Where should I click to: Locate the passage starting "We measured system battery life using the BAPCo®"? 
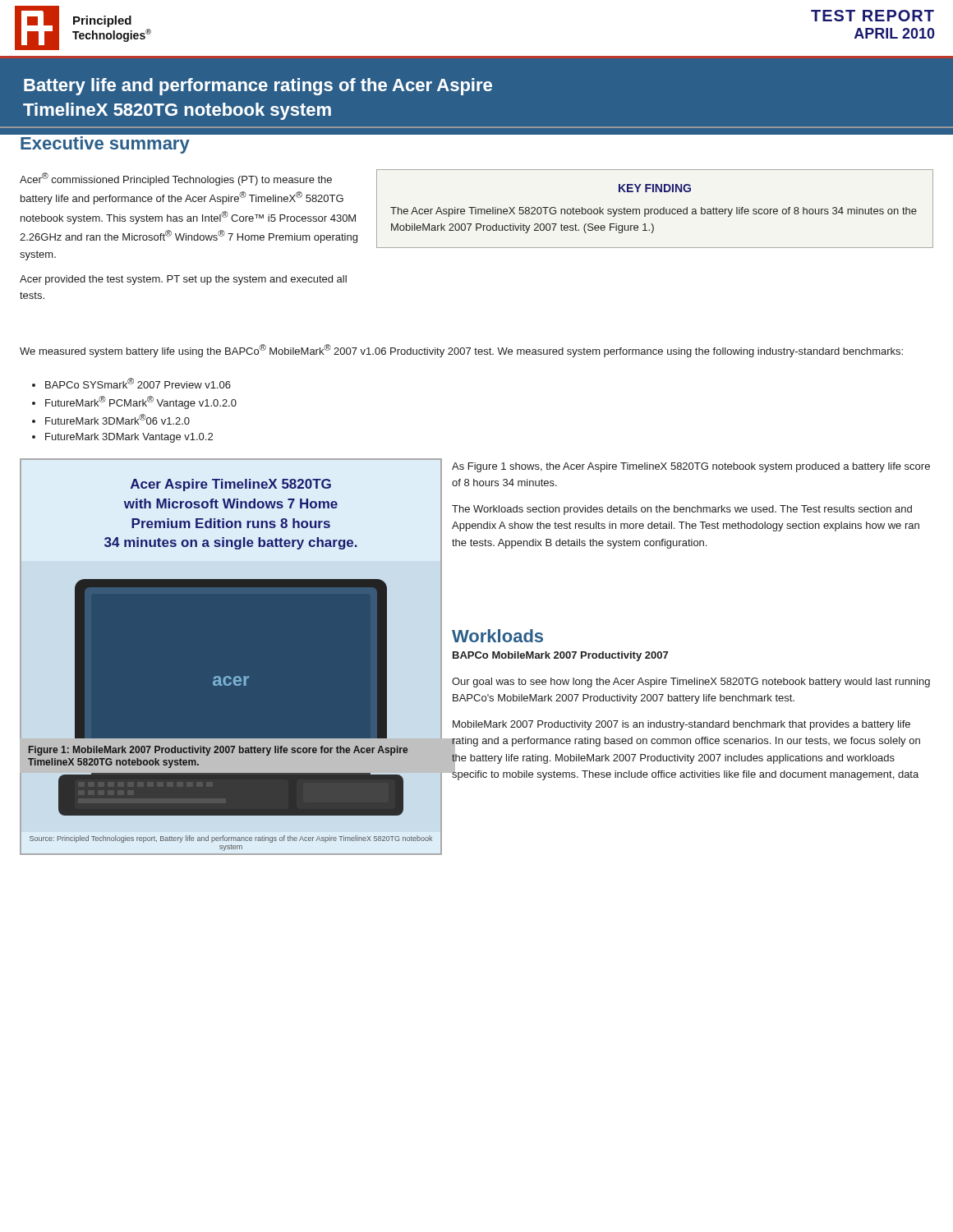click(x=476, y=351)
